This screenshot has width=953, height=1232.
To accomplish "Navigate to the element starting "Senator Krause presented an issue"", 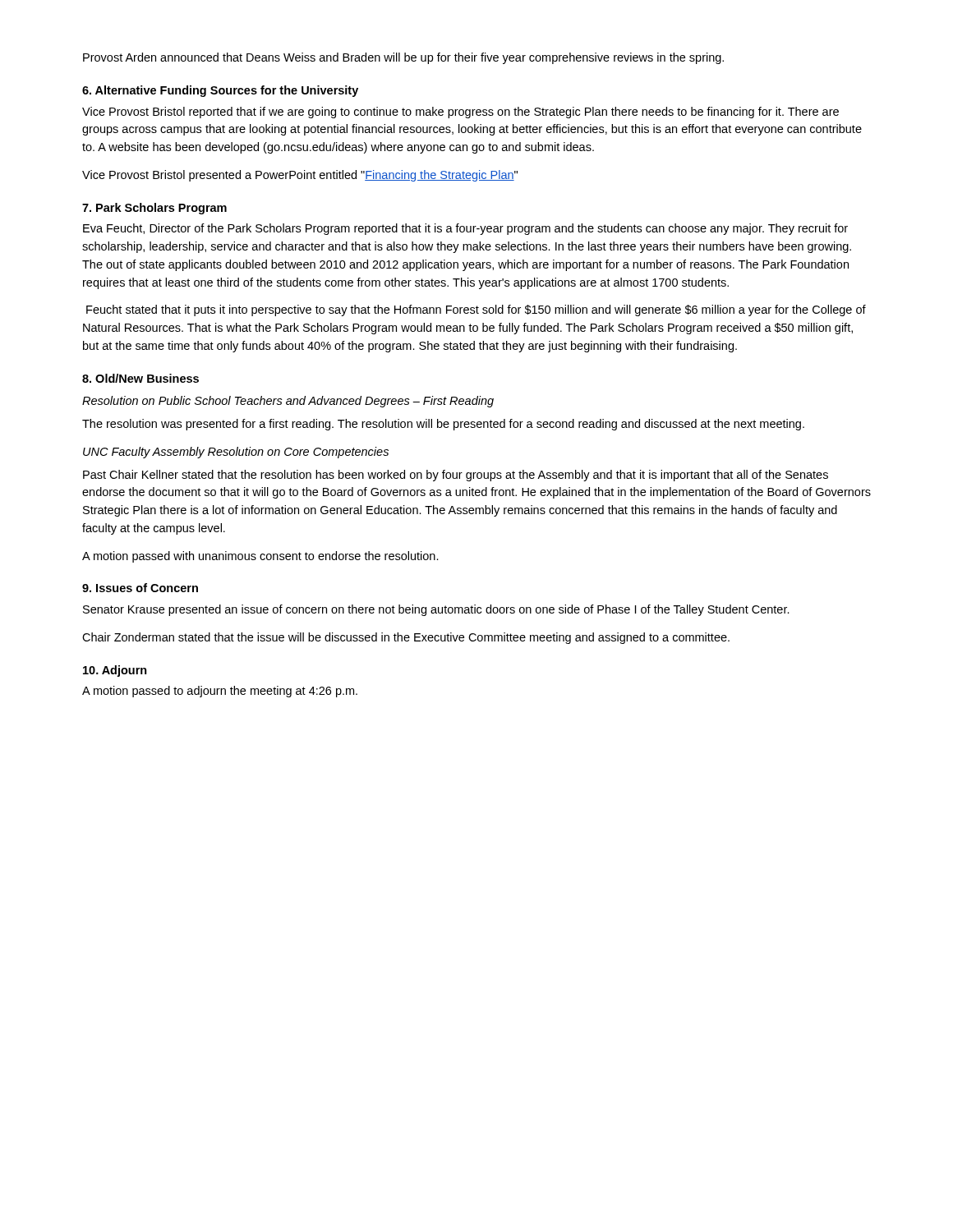I will click(x=476, y=610).
